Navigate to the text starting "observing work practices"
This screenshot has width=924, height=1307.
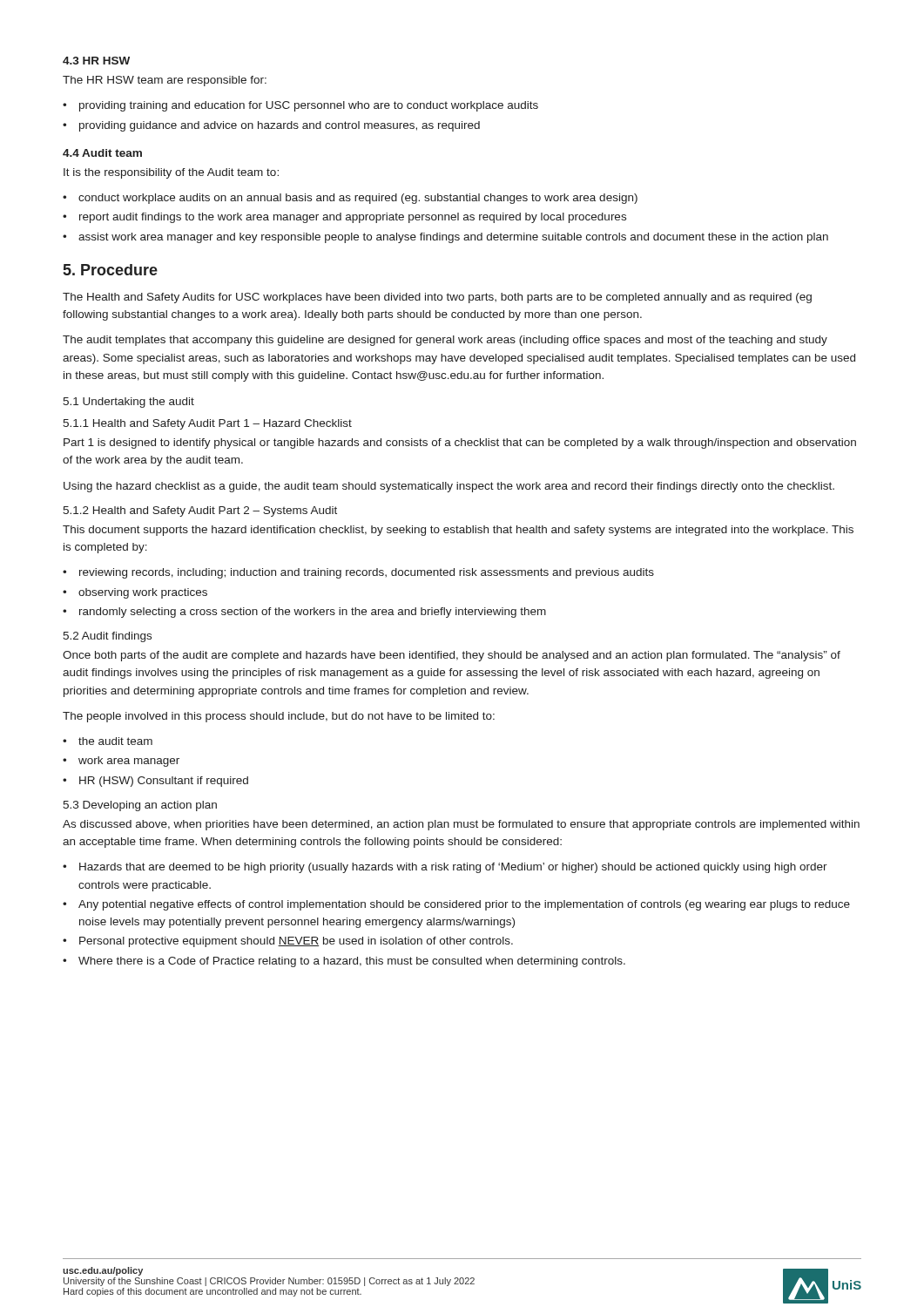click(143, 592)
